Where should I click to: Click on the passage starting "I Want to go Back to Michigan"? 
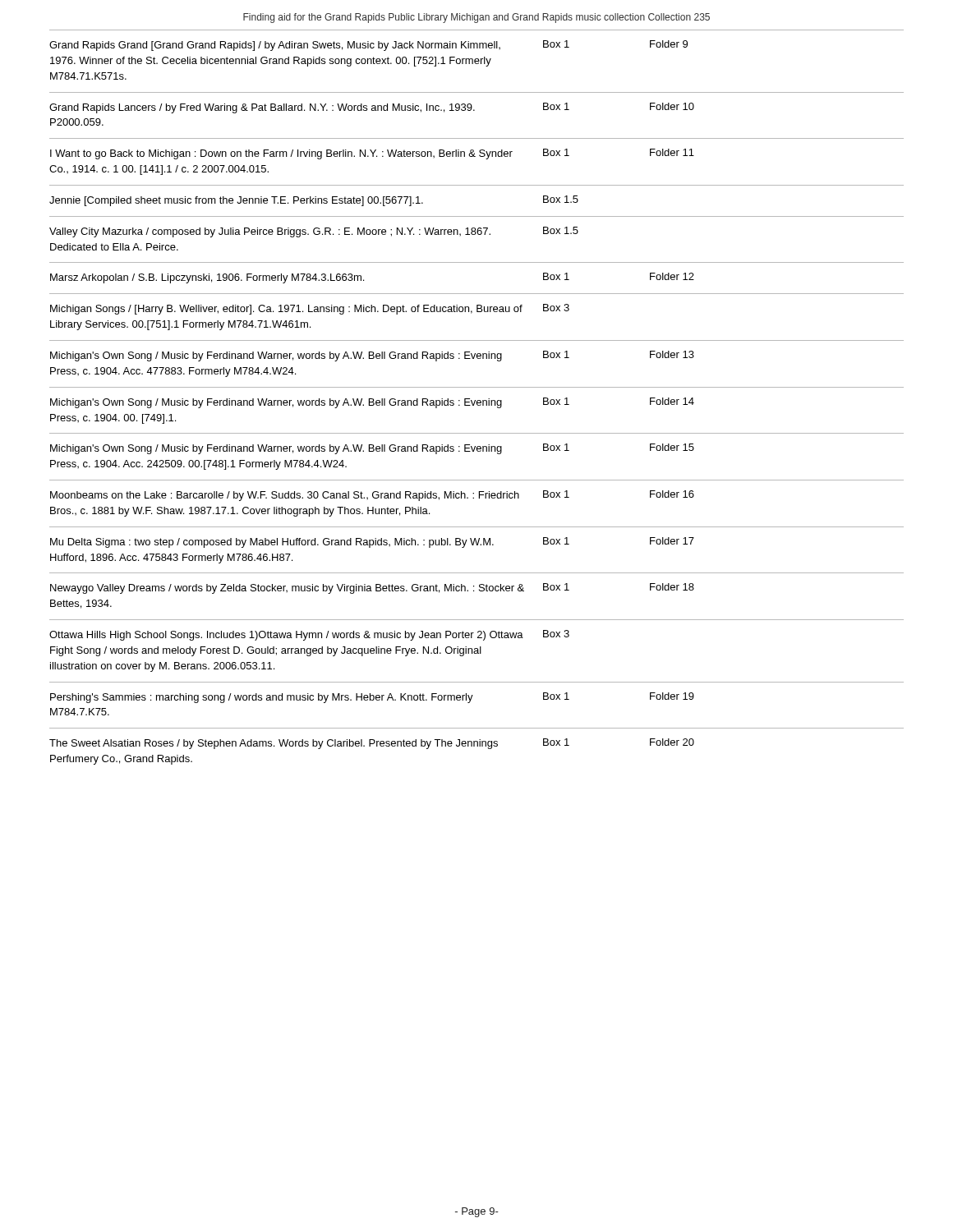(x=398, y=162)
